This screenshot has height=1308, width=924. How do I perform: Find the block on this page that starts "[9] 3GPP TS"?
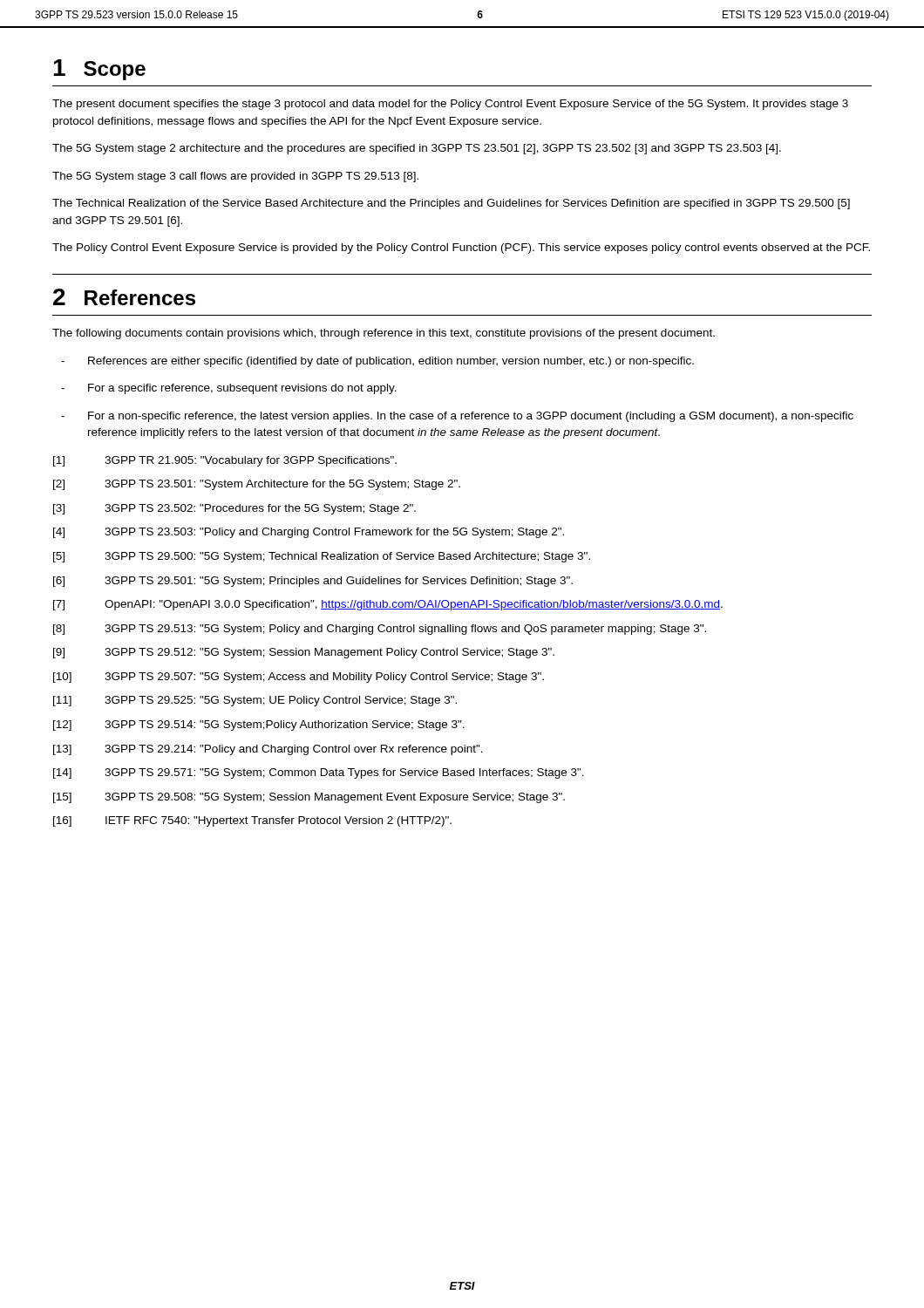462,652
